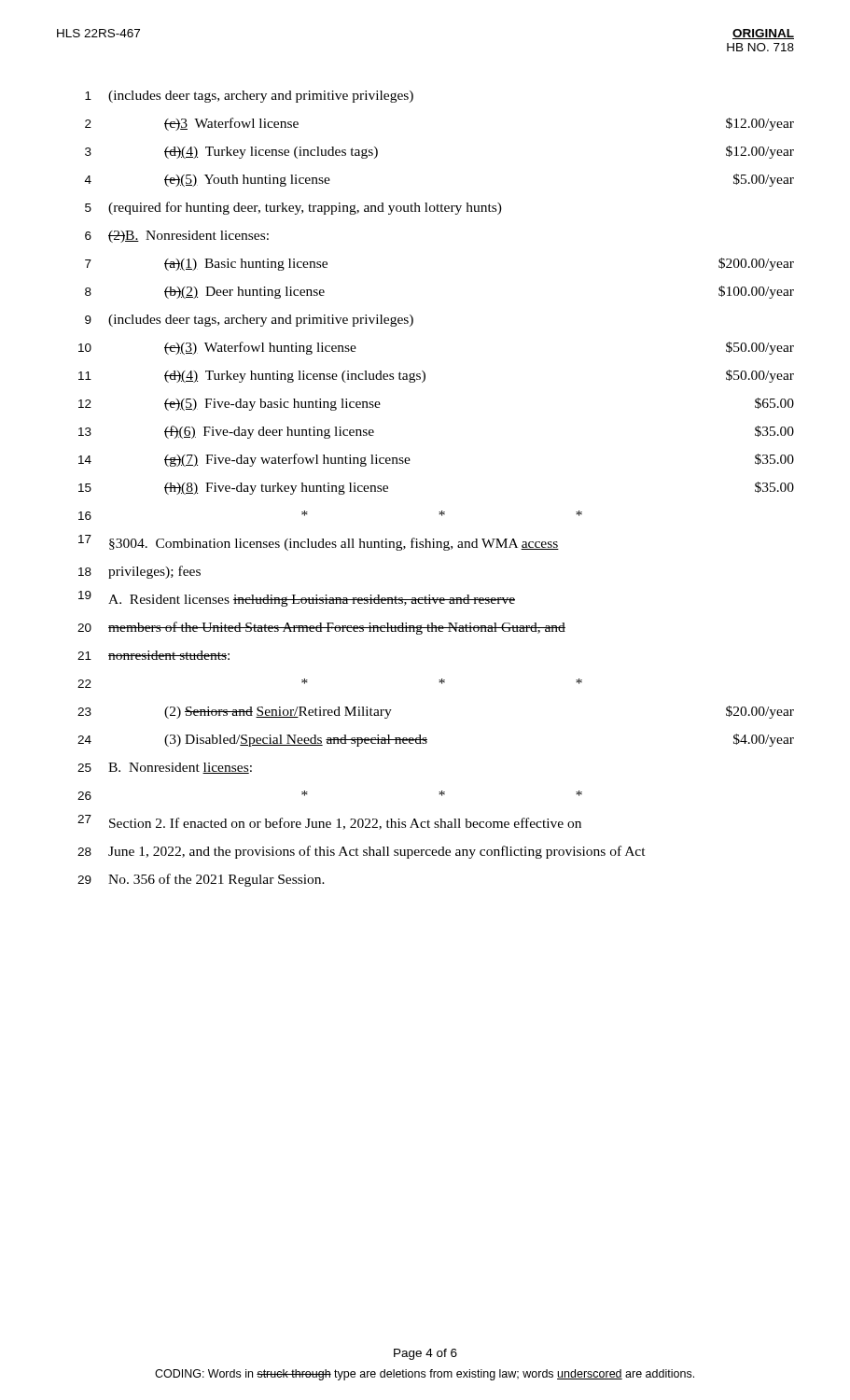Point to "7 (a)(1) Basic hunting license $200.00/year"

tap(88, 264)
